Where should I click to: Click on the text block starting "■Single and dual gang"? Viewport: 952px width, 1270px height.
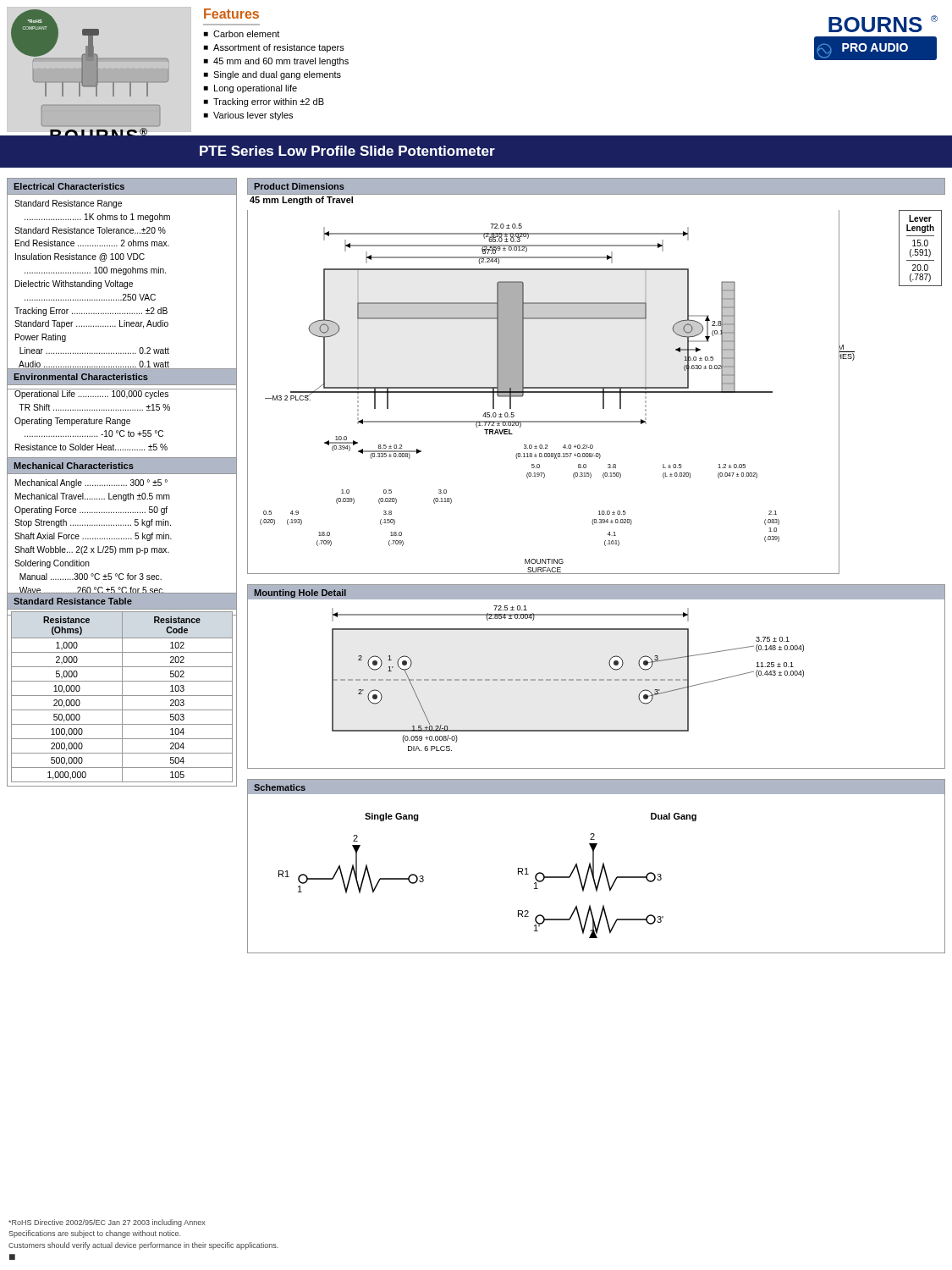tap(272, 75)
